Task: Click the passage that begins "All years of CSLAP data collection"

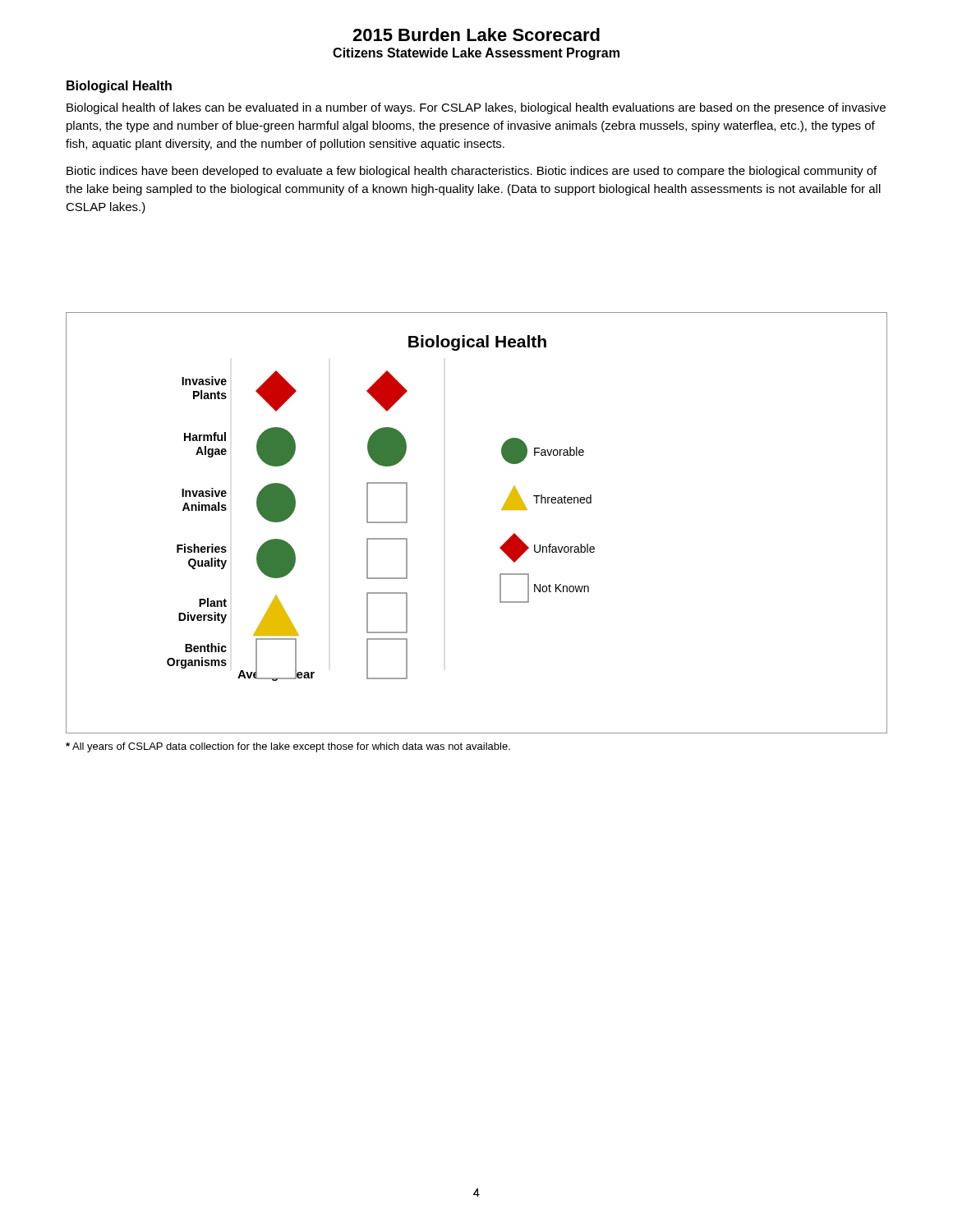Action: click(288, 746)
